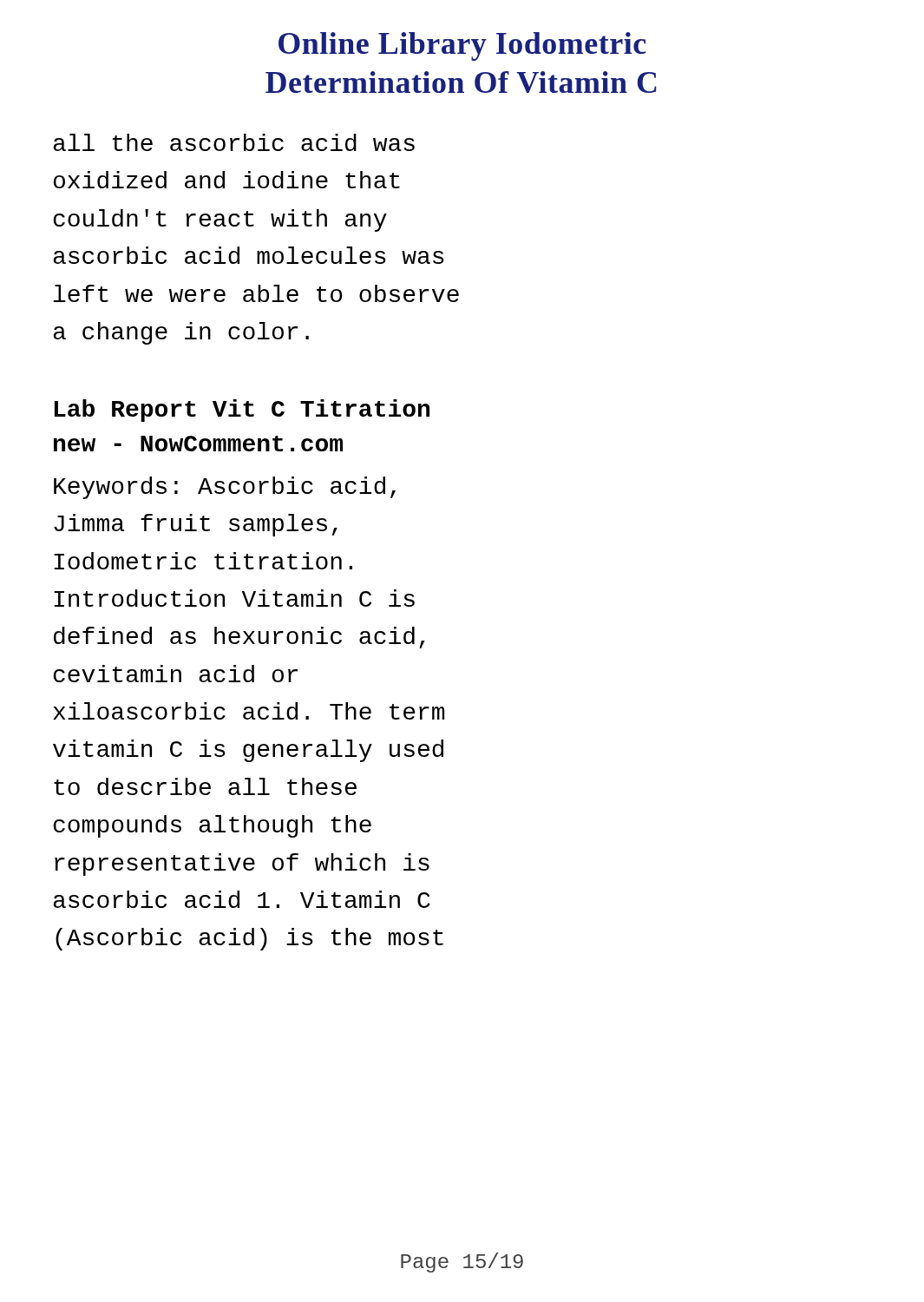924x1302 pixels.
Task: Locate the passage starting "Keywords: Ascorbic acid, Jimma fruit samples, Iodometric"
Action: 249,713
